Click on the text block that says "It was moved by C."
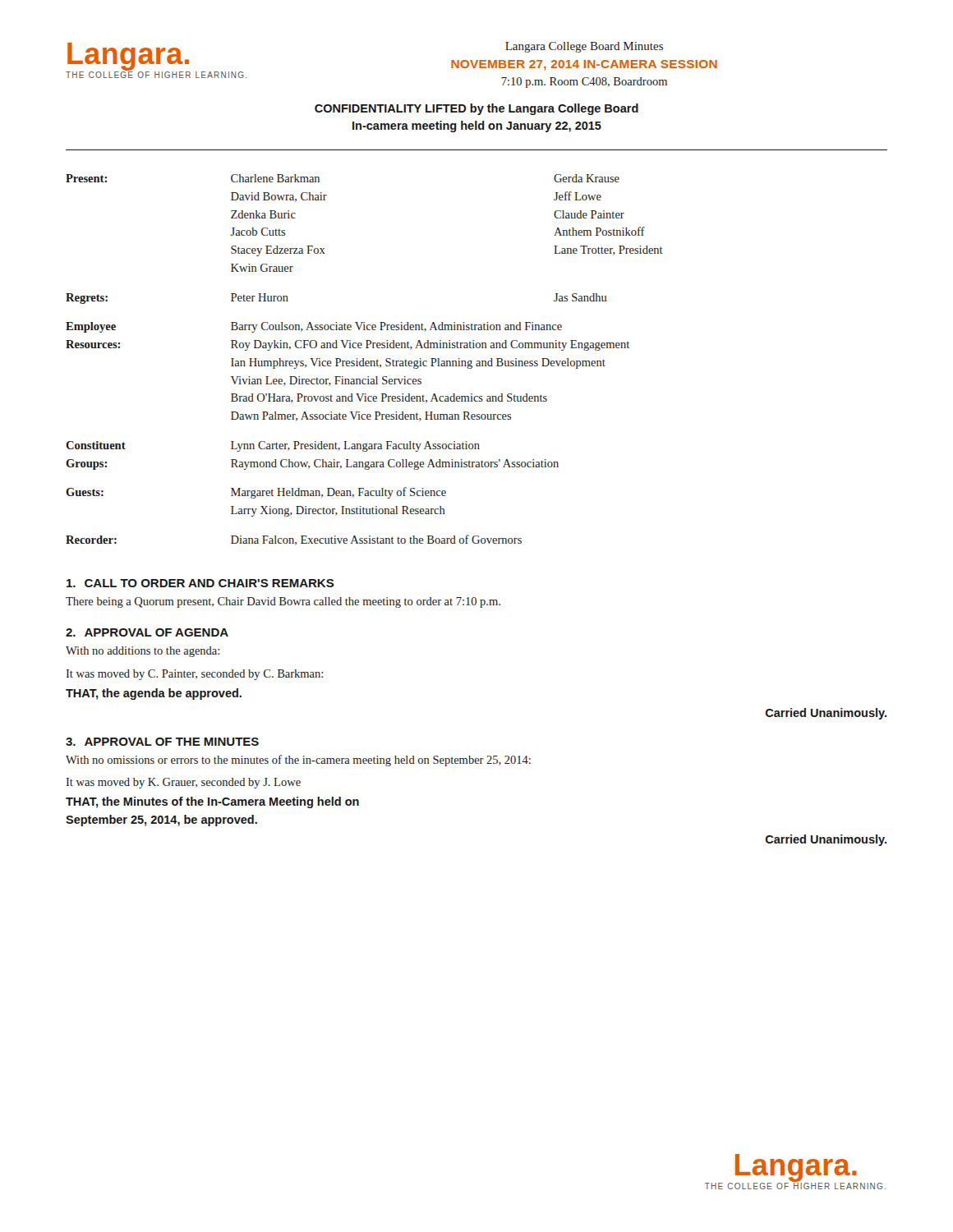Viewport: 953px width, 1232px height. coord(194,675)
